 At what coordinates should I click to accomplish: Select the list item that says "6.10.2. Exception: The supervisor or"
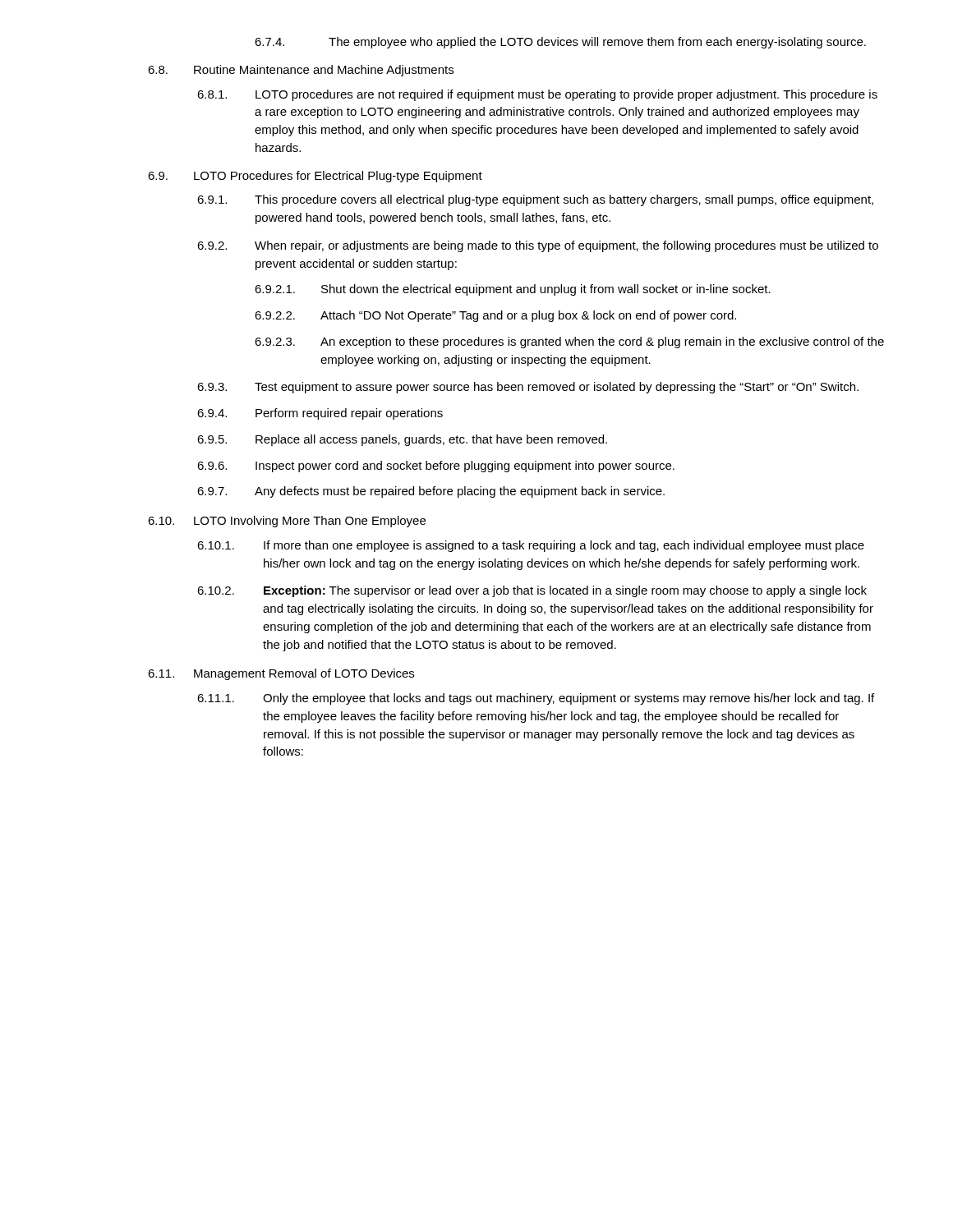click(542, 617)
